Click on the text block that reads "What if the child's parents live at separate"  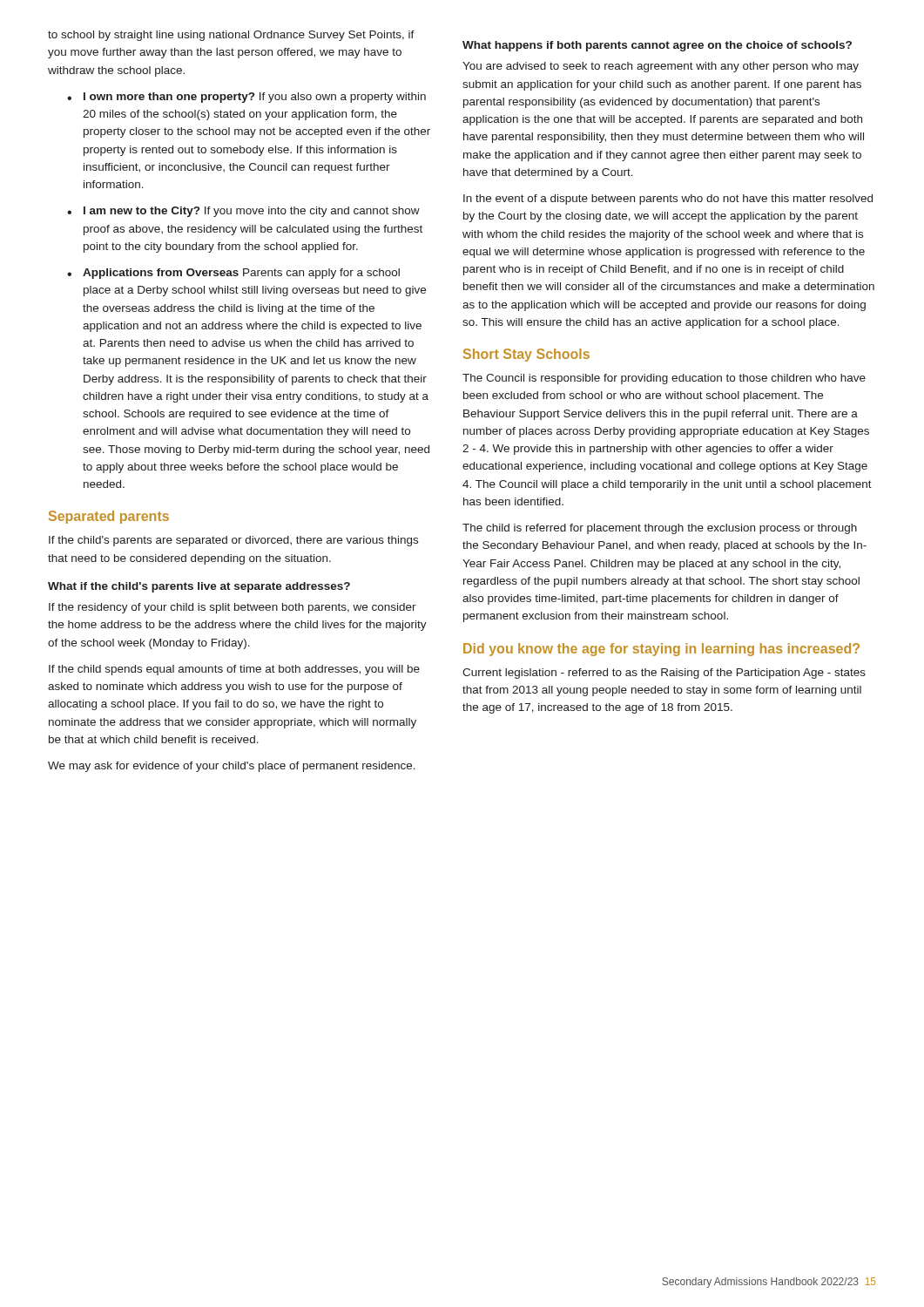coord(239,614)
